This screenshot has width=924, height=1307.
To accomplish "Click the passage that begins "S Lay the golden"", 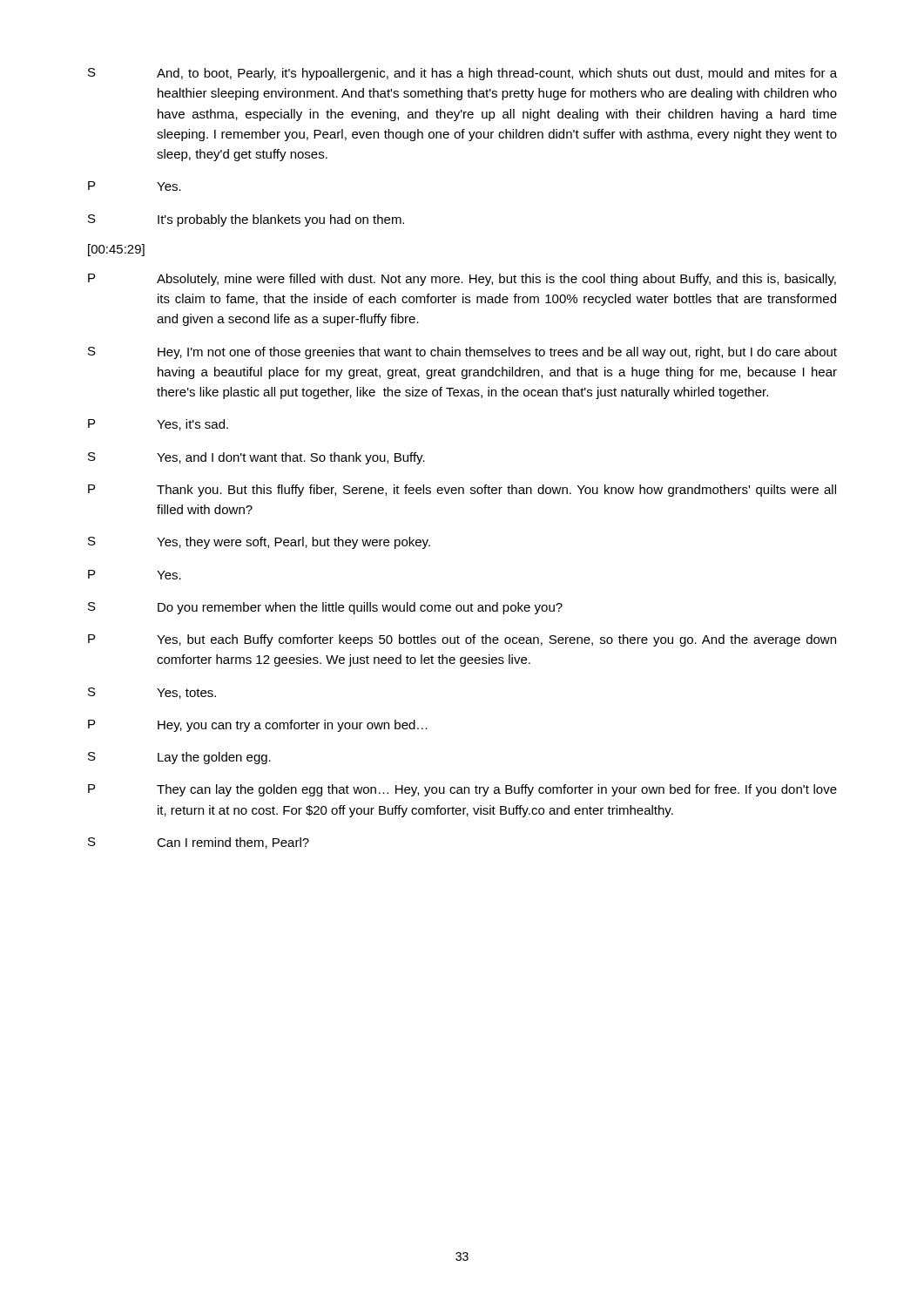I will pyautogui.click(x=179, y=758).
